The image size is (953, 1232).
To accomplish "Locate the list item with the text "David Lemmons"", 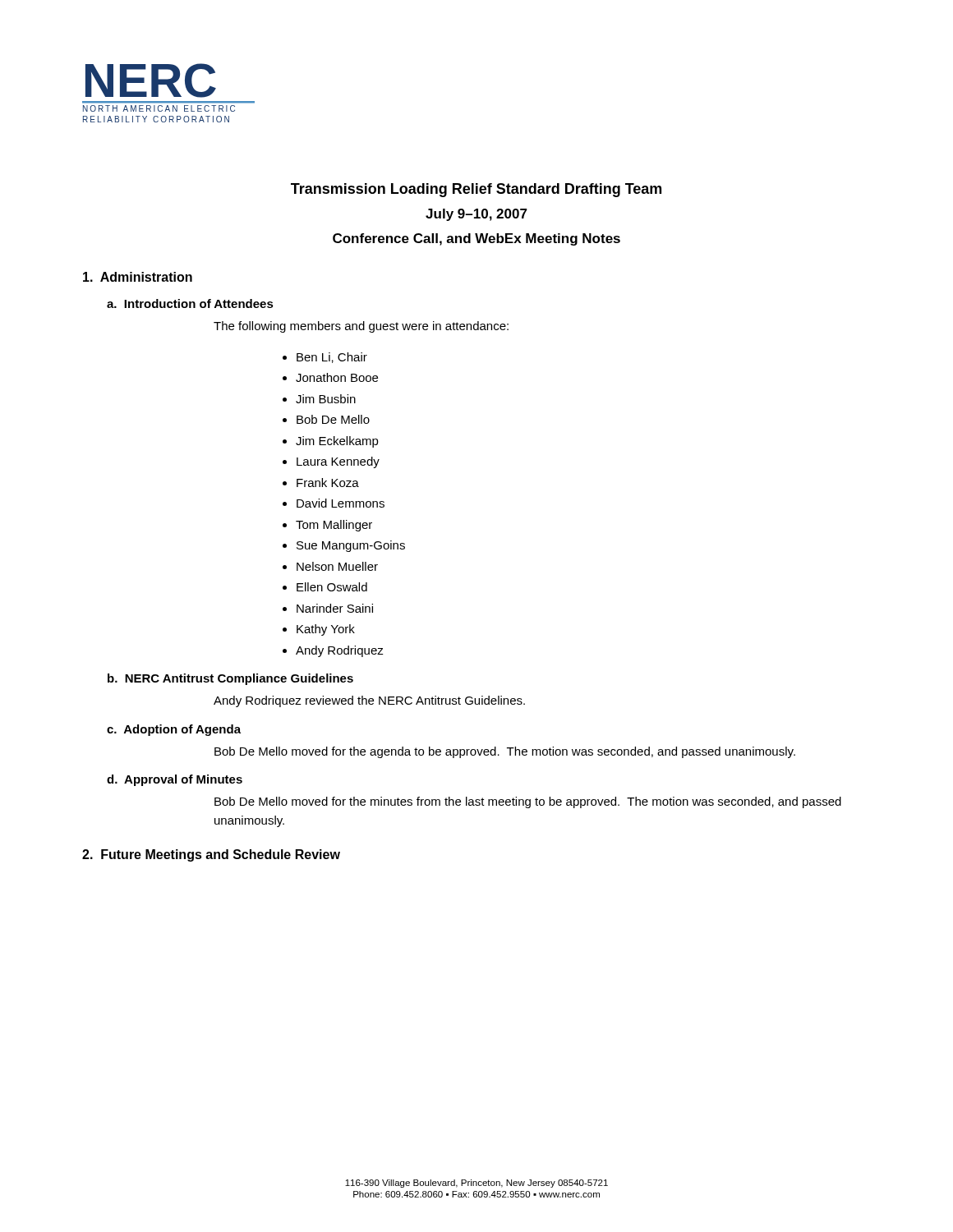I will (x=340, y=503).
